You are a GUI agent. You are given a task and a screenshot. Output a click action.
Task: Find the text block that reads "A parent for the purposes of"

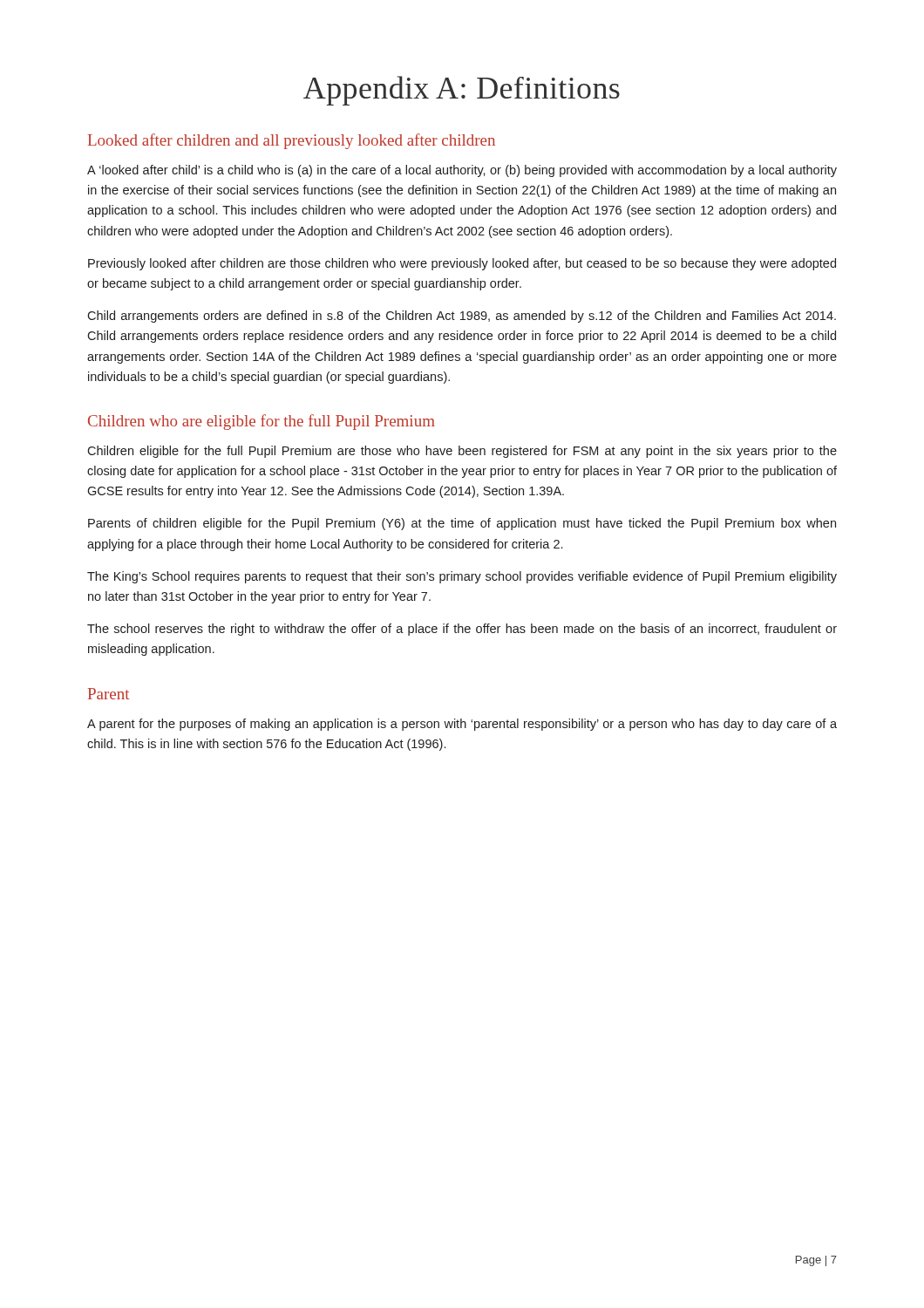click(x=462, y=733)
